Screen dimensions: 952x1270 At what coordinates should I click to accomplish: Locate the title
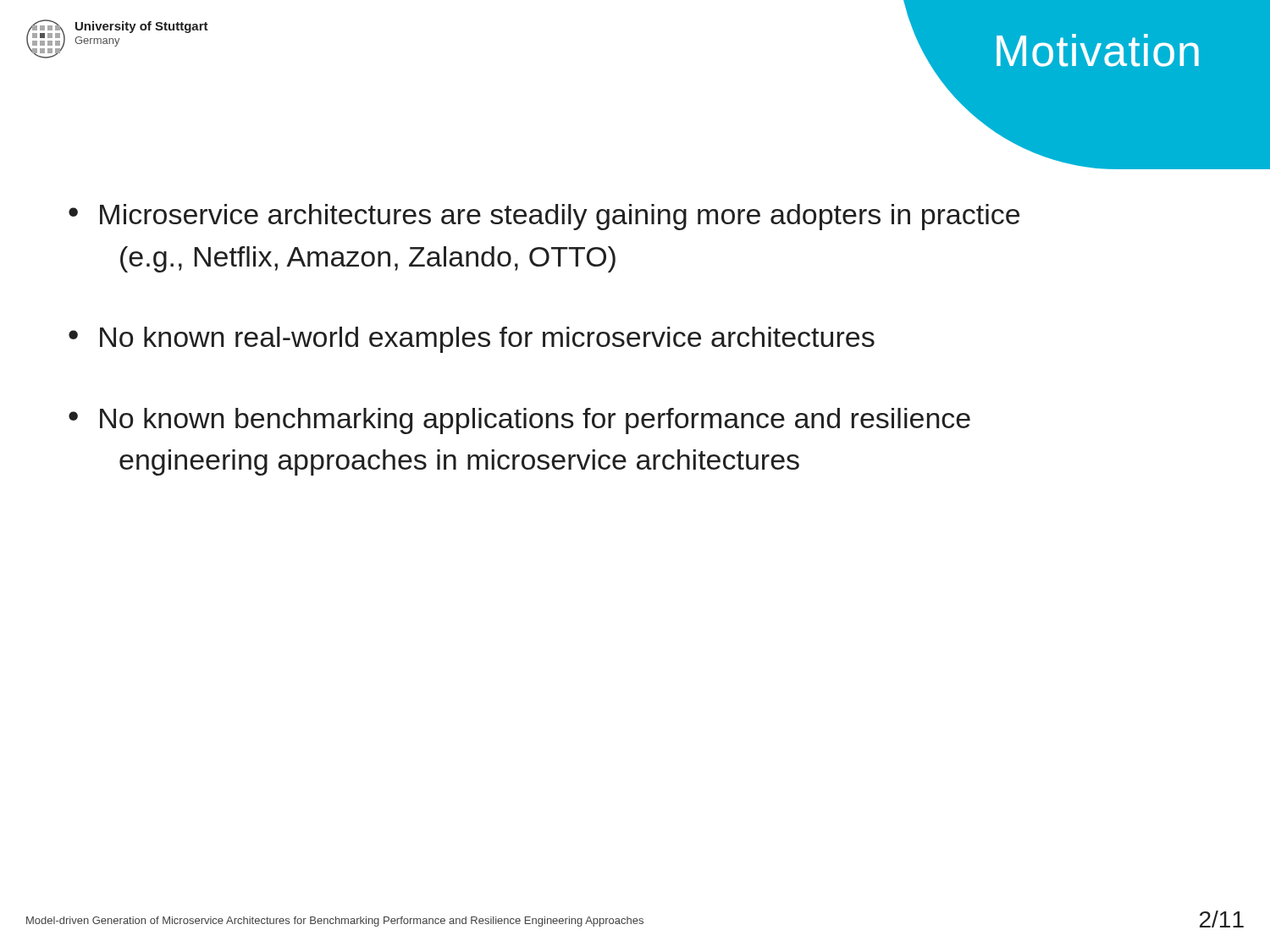pyautogui.click(x=1098, y=51)
